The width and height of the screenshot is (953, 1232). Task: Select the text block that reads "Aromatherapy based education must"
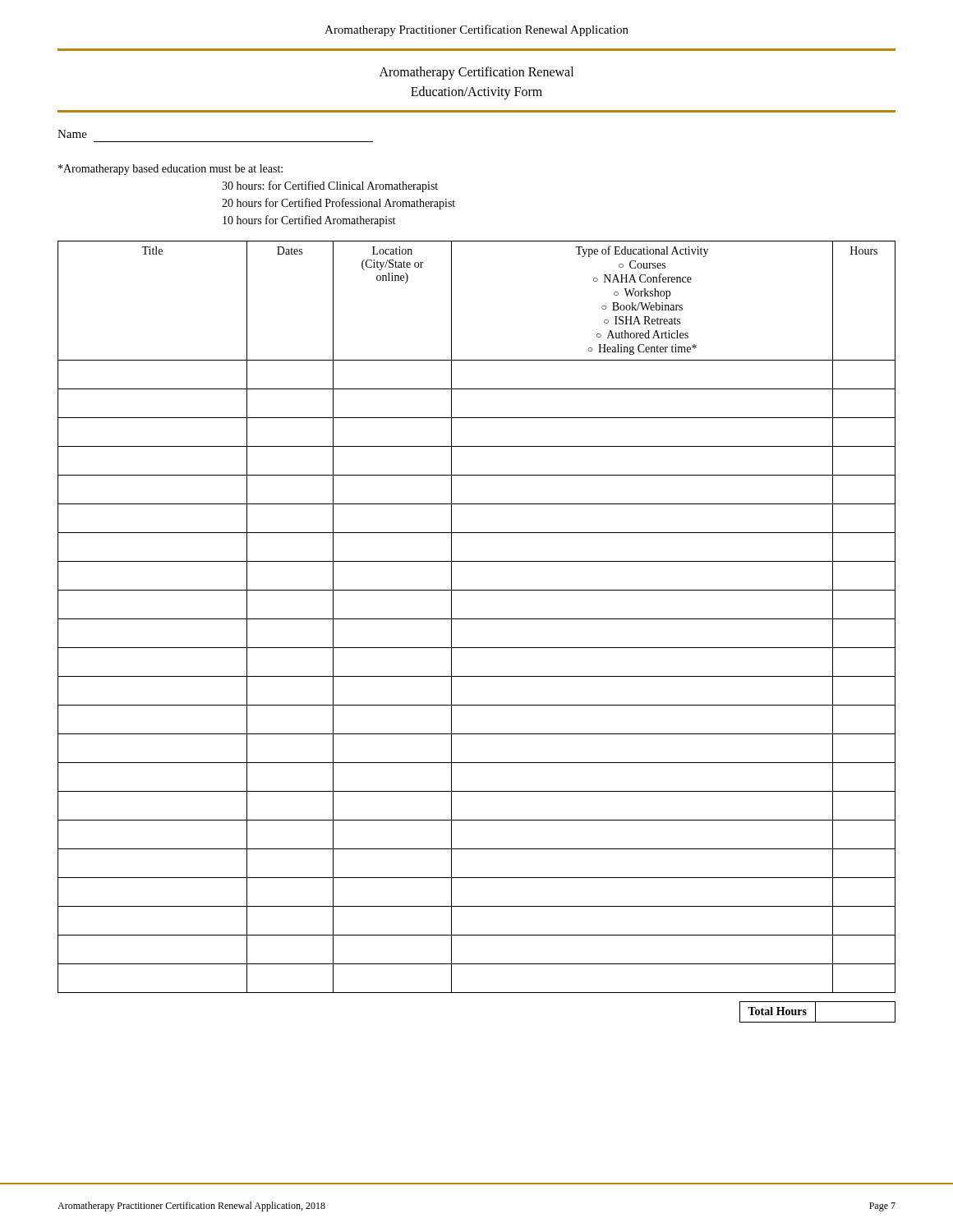(x=170, y=170)
